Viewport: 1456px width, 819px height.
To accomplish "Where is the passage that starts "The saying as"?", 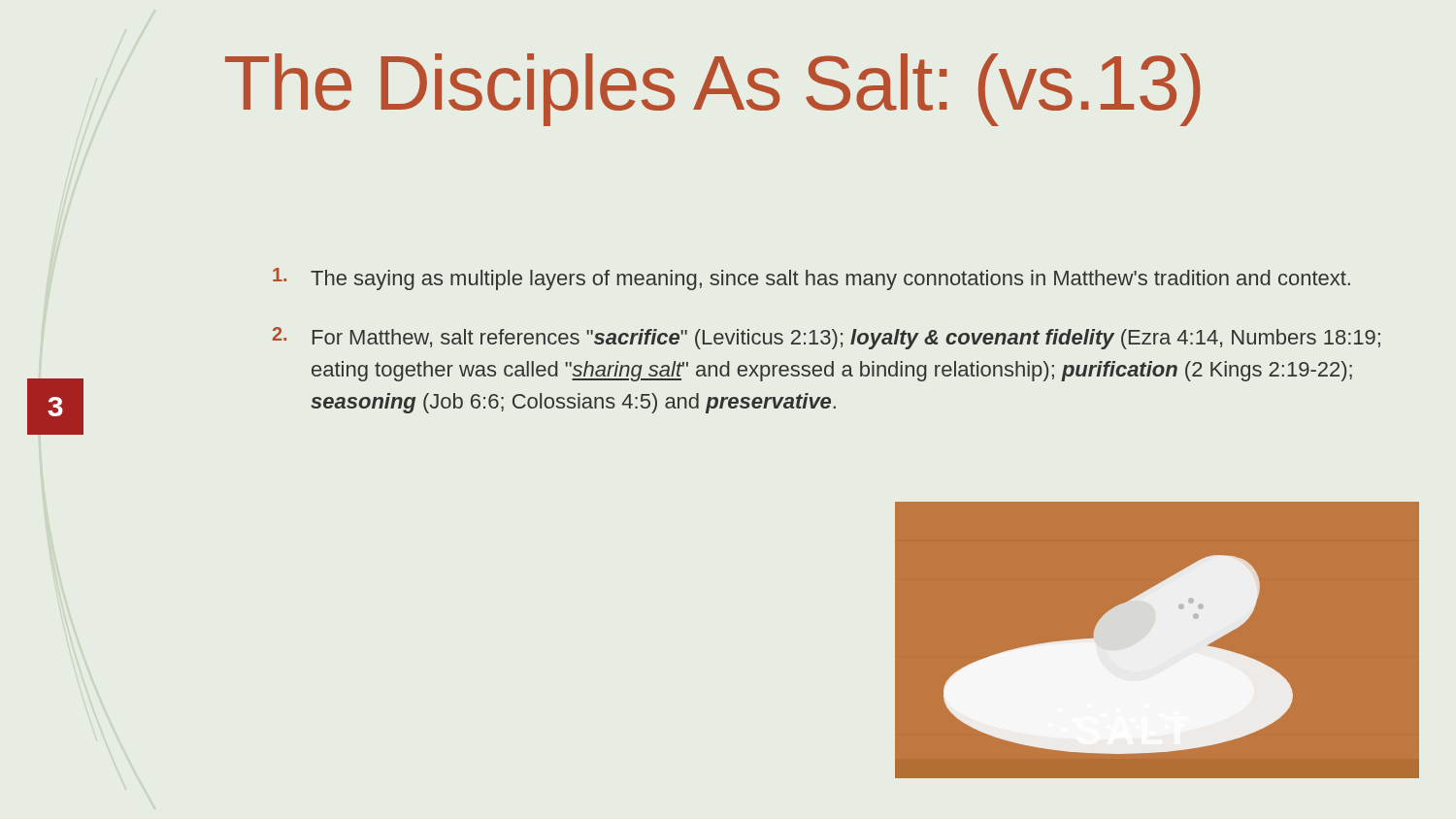I will [812, 278].
